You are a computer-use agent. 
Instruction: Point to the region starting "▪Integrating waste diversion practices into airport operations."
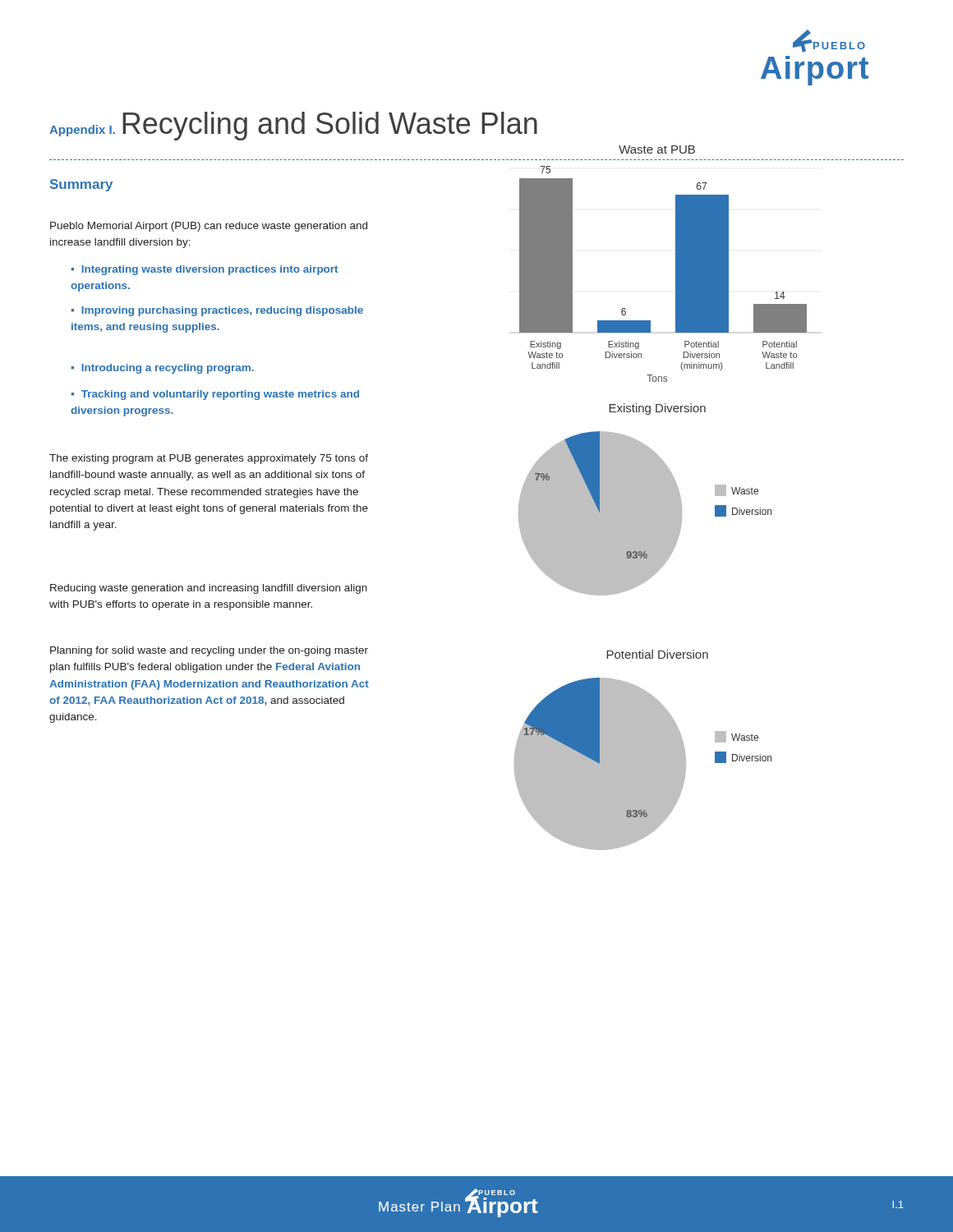click(x=204, y=276)
